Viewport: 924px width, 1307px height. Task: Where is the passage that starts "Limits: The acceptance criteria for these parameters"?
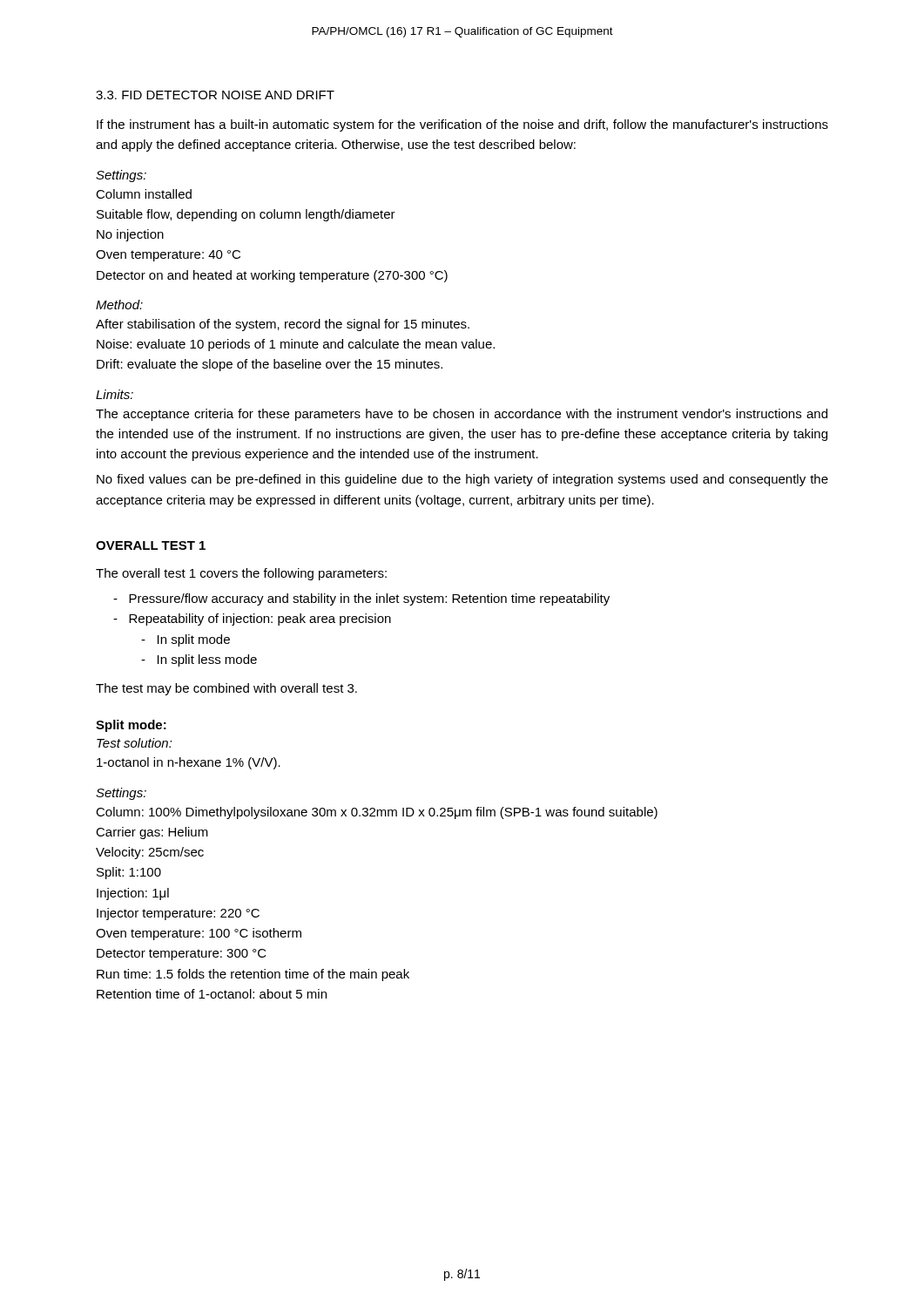(x=462, y=448)
